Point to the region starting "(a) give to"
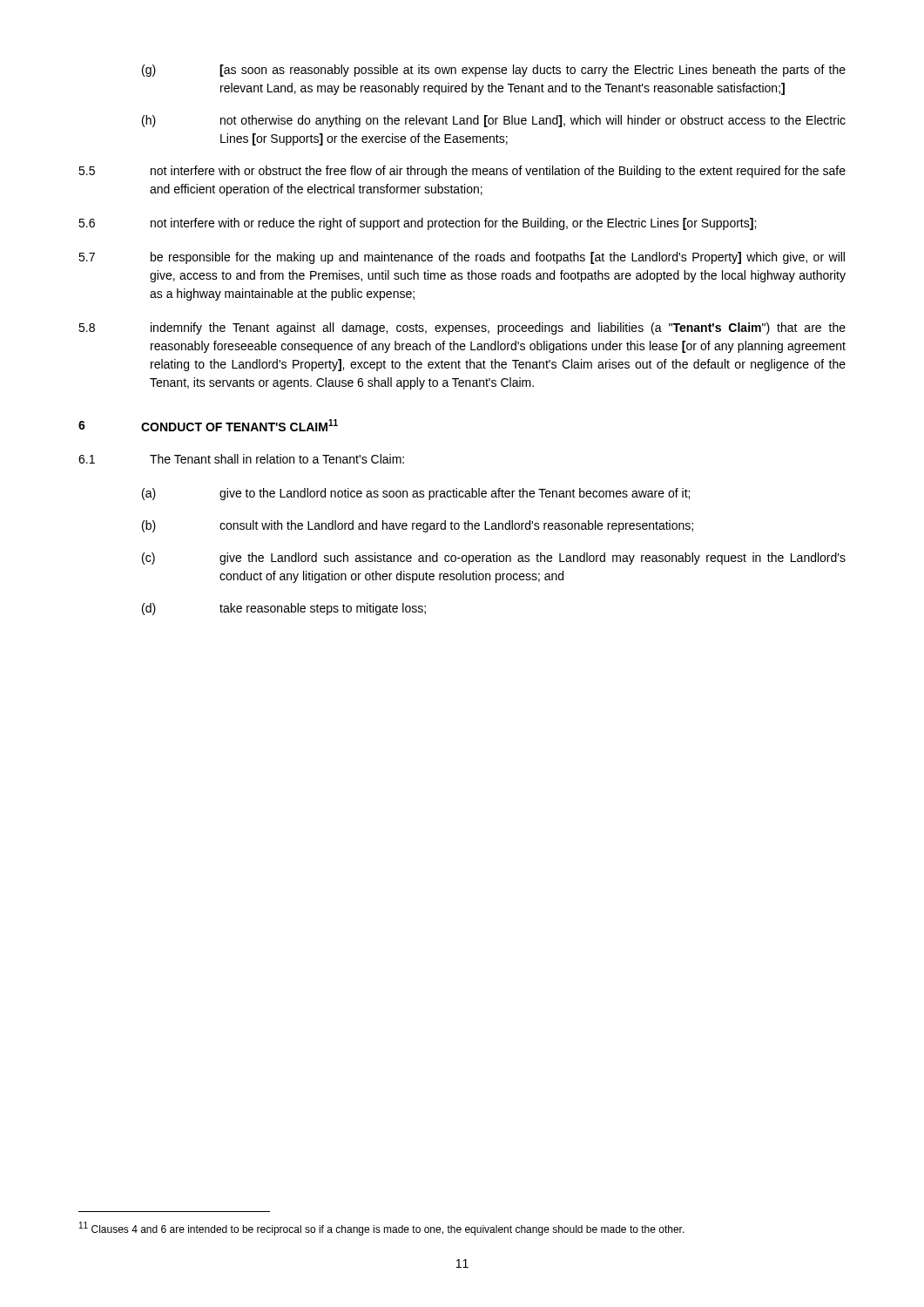Image resolution: width=924 pixels, height=1307 pixels. coord(493,493)
